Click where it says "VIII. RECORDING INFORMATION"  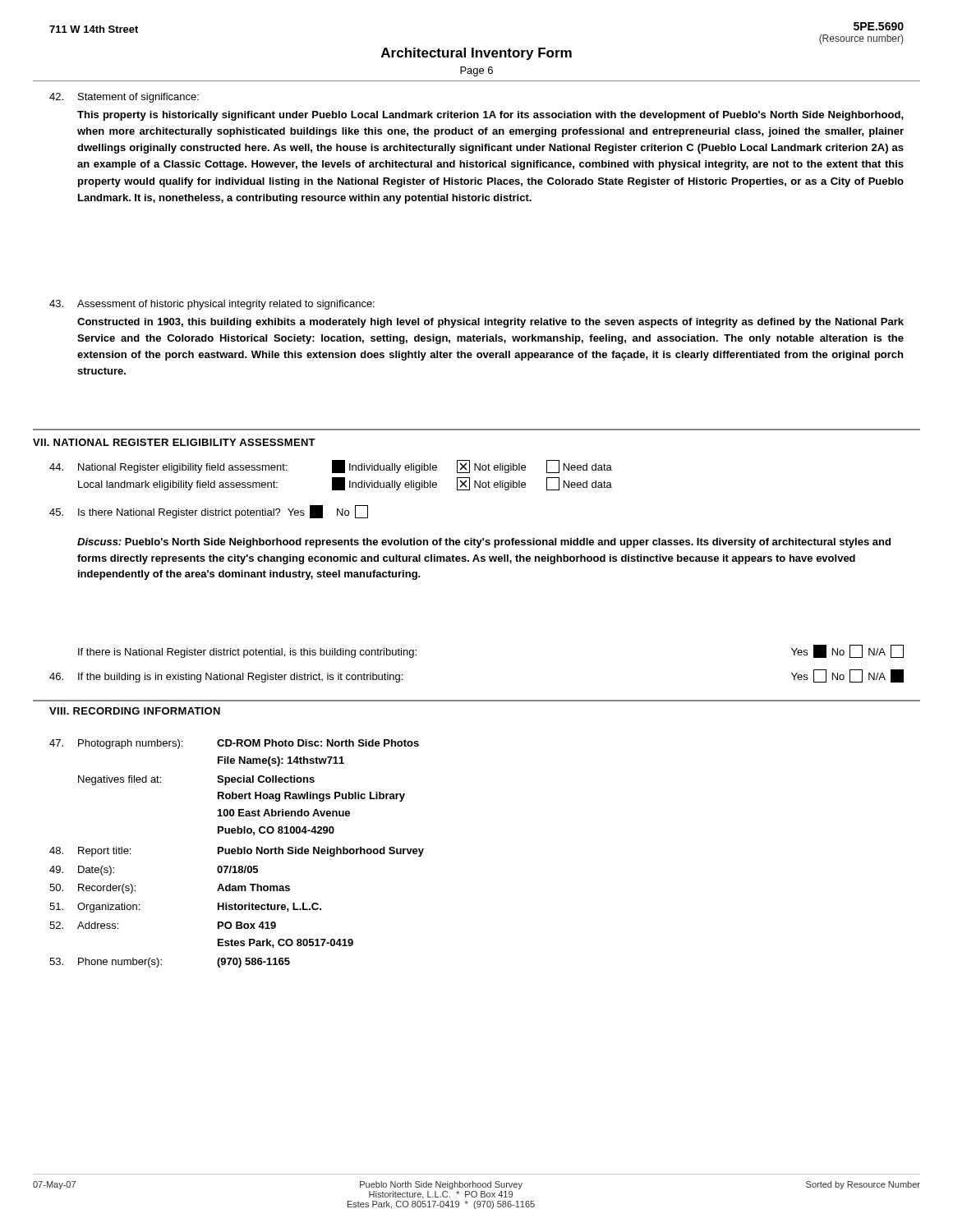point(135,711)
